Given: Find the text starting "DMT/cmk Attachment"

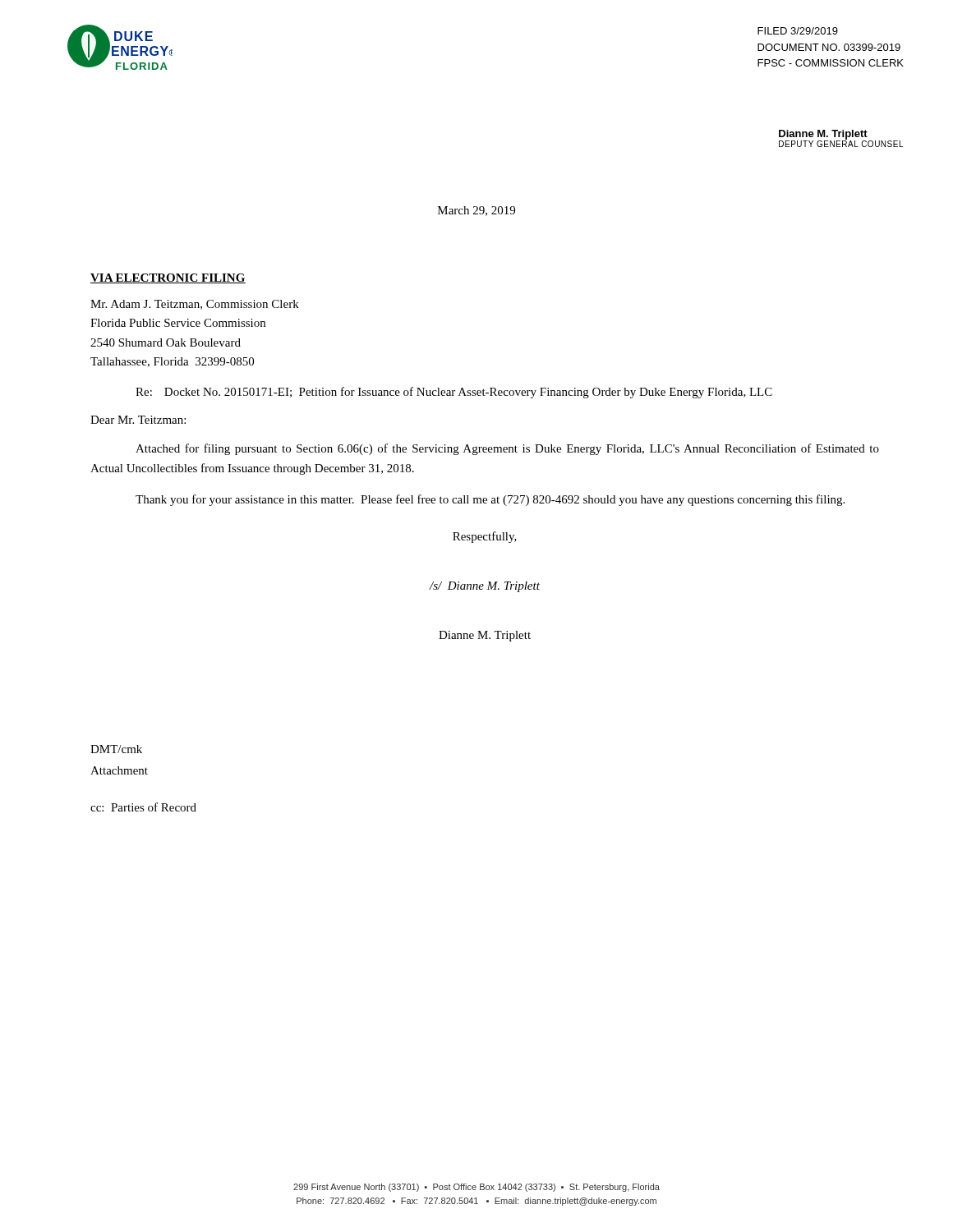Looking at the screenshot, I should click(119, 760).
